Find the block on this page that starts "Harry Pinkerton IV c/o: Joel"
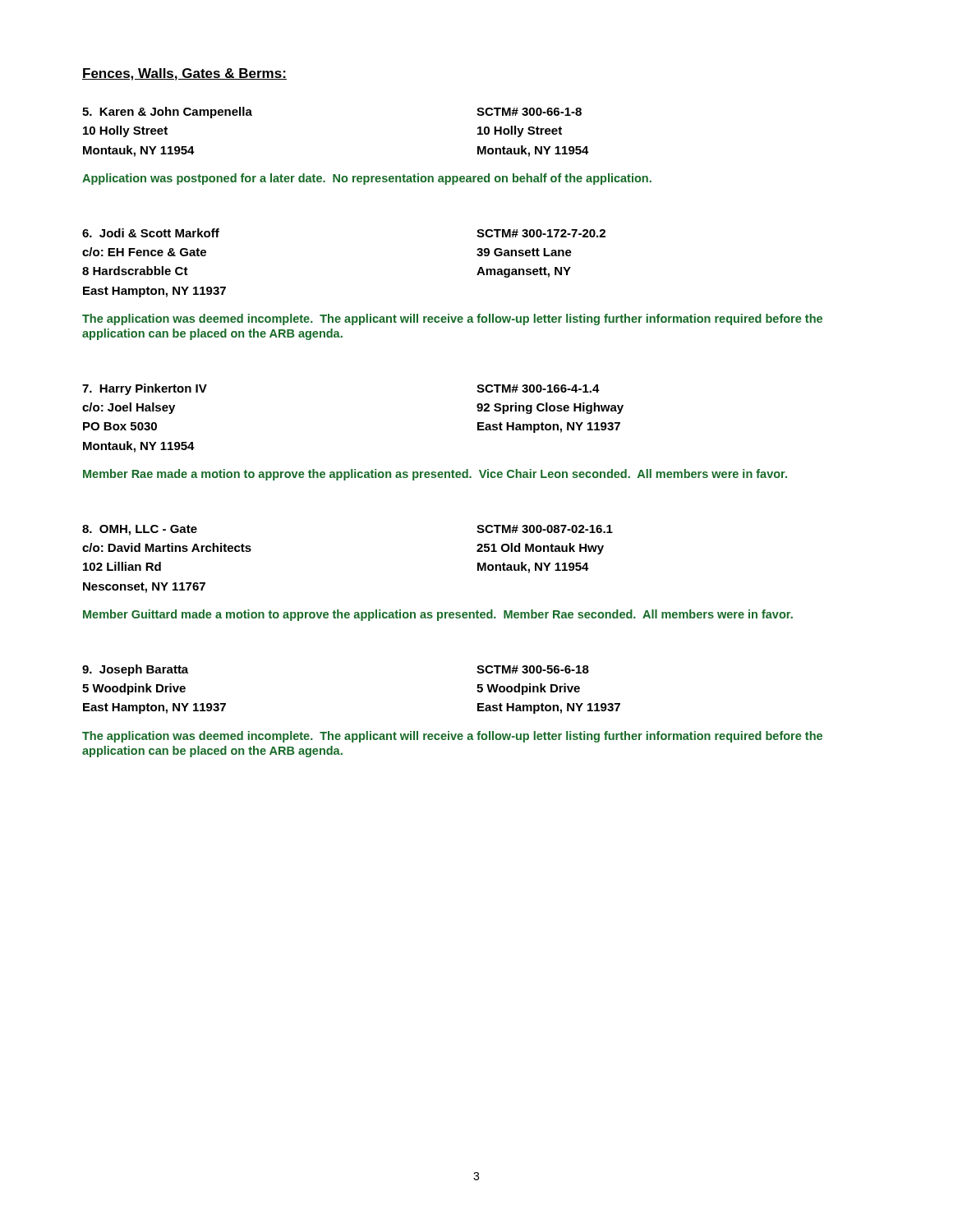 pyautogui.click(x=476, y=417)
